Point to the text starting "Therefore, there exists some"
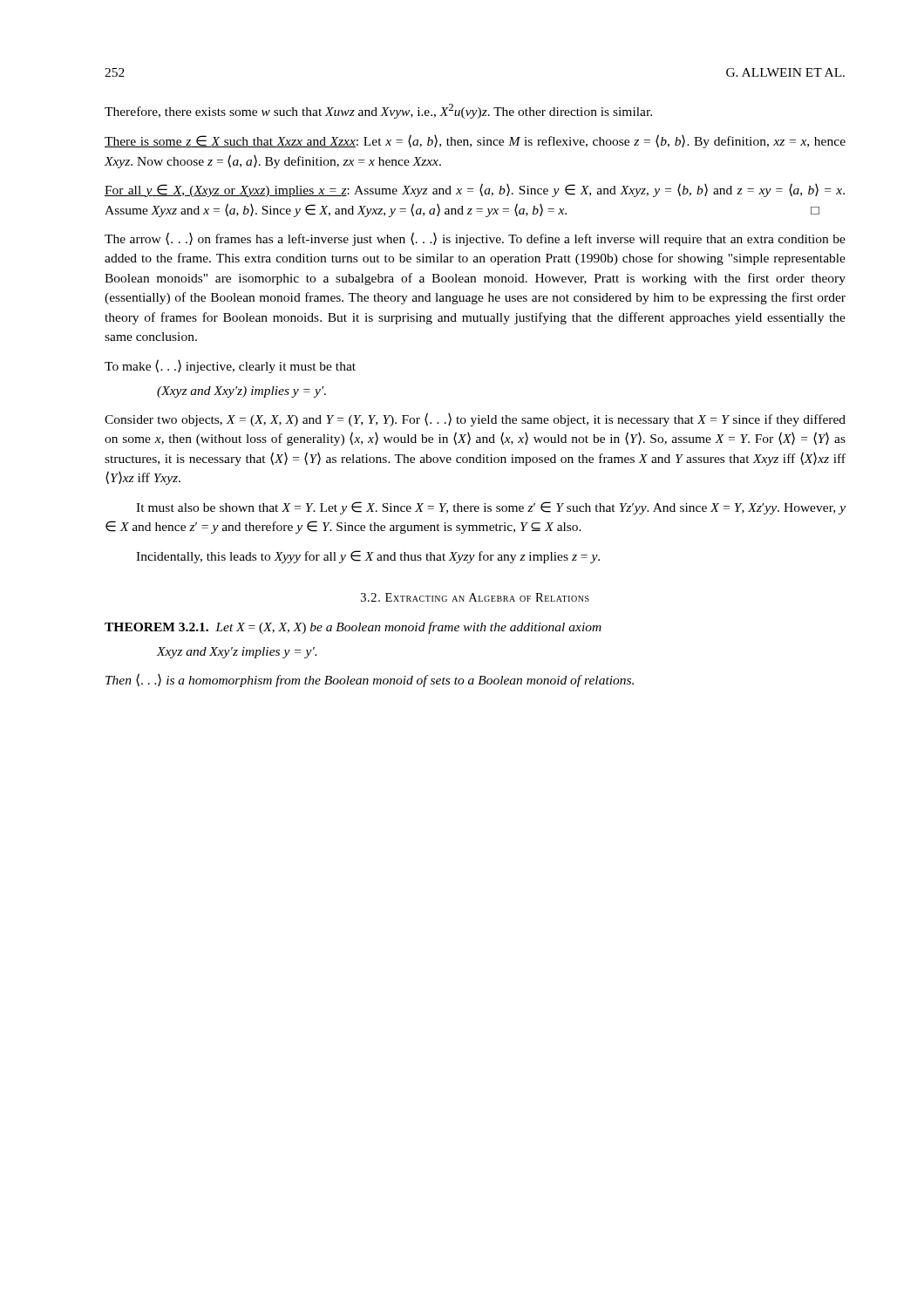 [x=379, y=110]
